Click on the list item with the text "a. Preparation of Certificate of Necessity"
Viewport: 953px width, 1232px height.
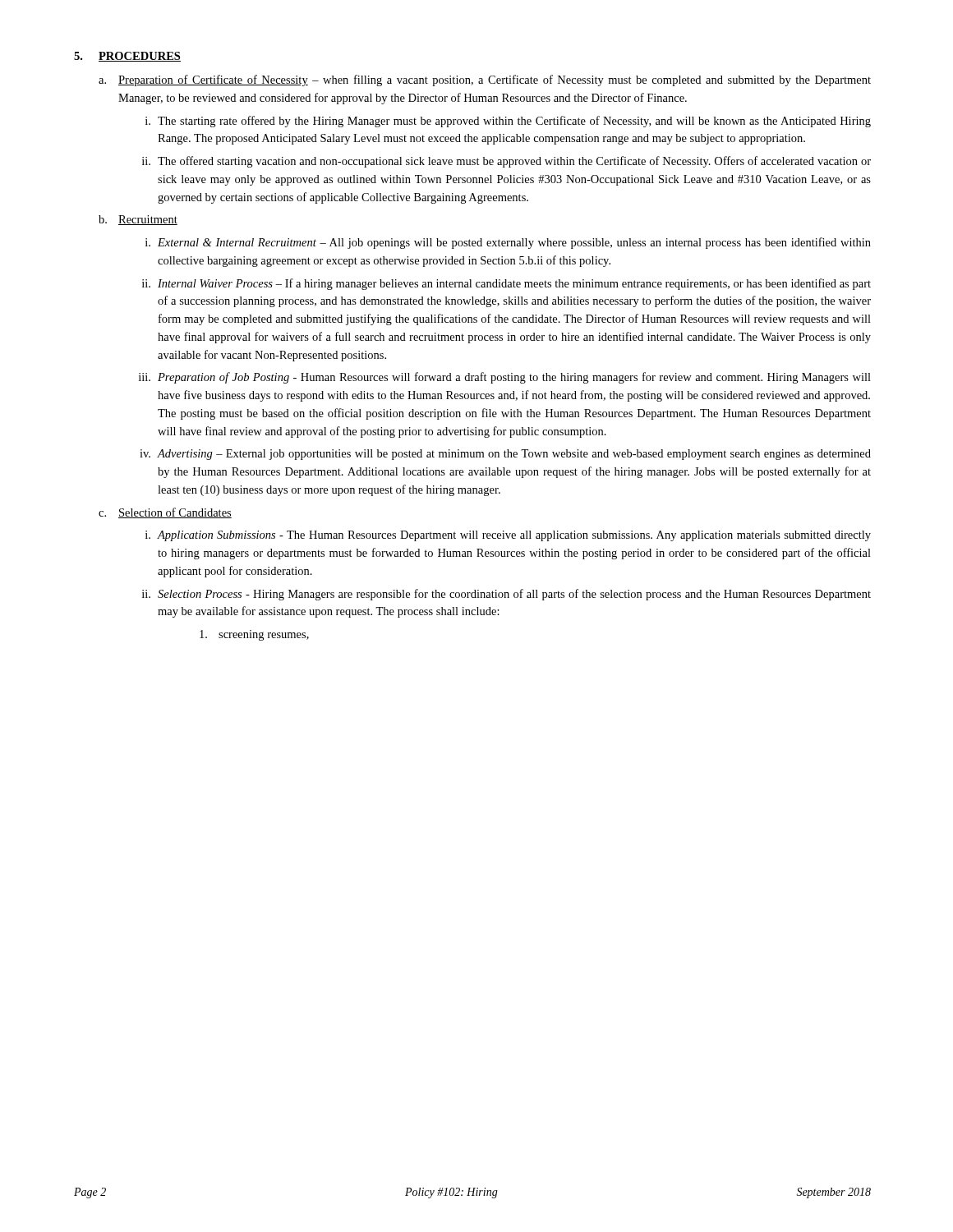tap(485, 89)
